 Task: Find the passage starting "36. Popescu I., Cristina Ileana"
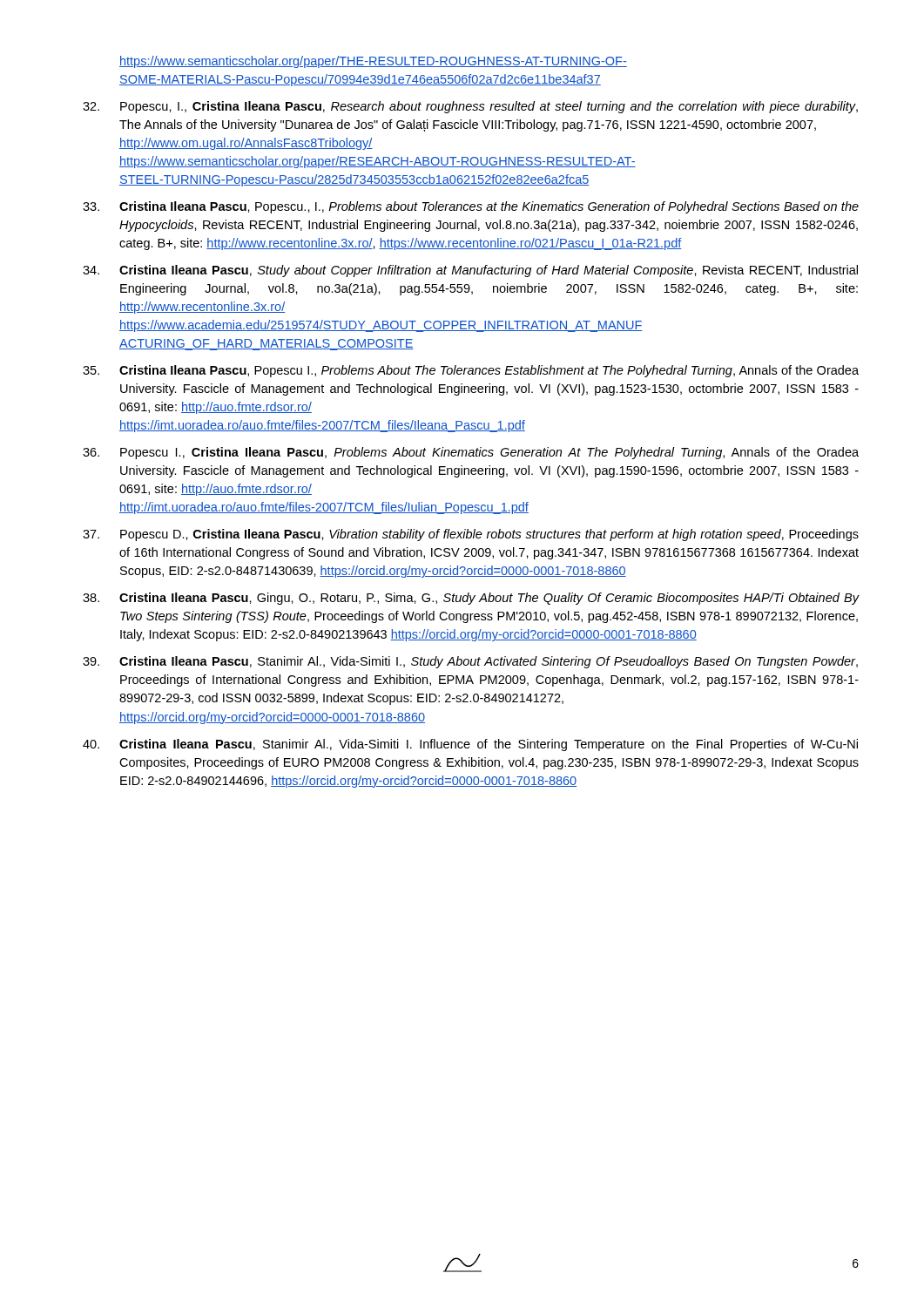471,480
